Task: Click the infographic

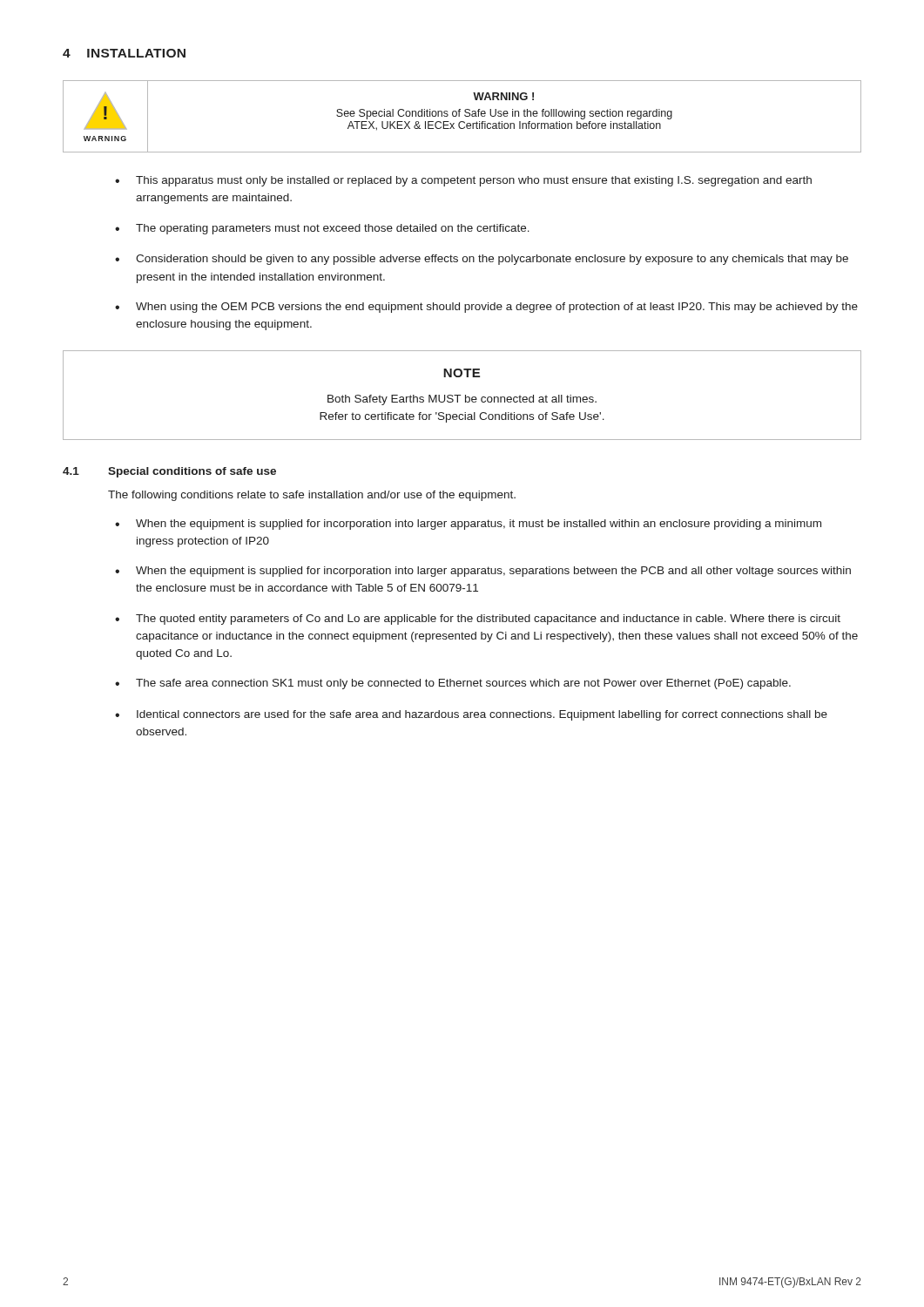Action: point(462,116)
